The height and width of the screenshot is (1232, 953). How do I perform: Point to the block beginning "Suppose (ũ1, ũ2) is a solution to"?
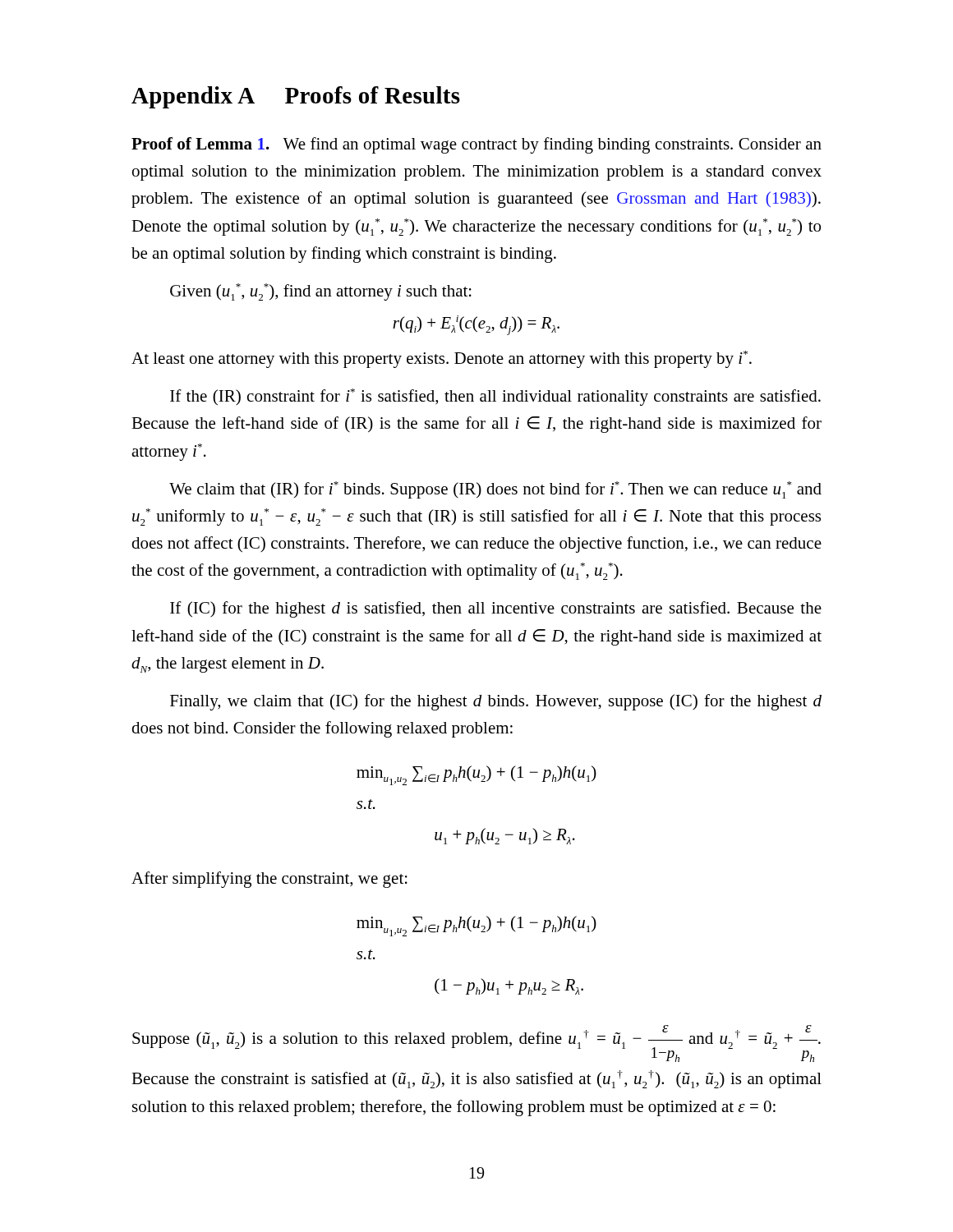click(476, 1068)
